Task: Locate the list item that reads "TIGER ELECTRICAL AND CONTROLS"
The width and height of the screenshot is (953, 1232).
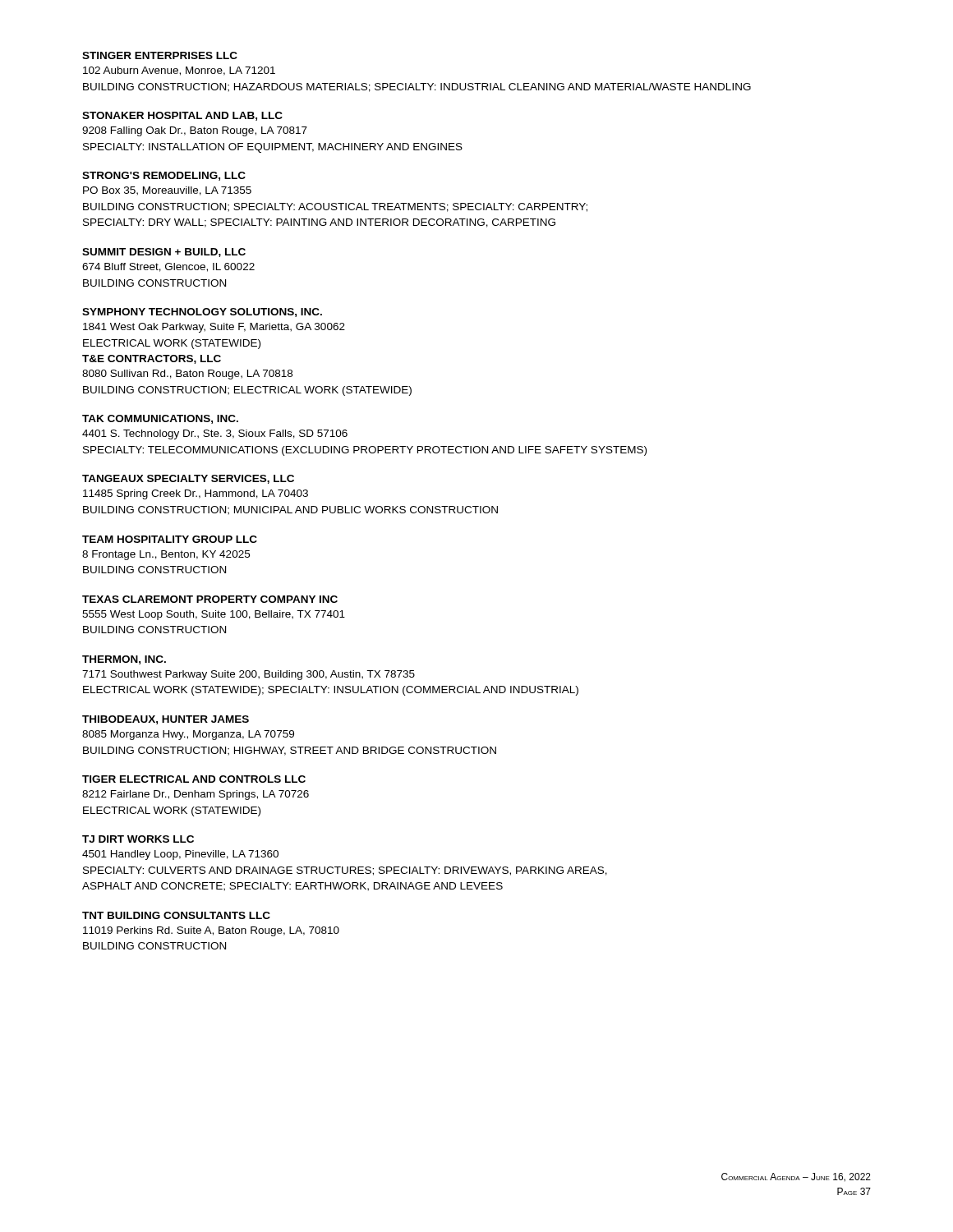Action: coord(194,779)
